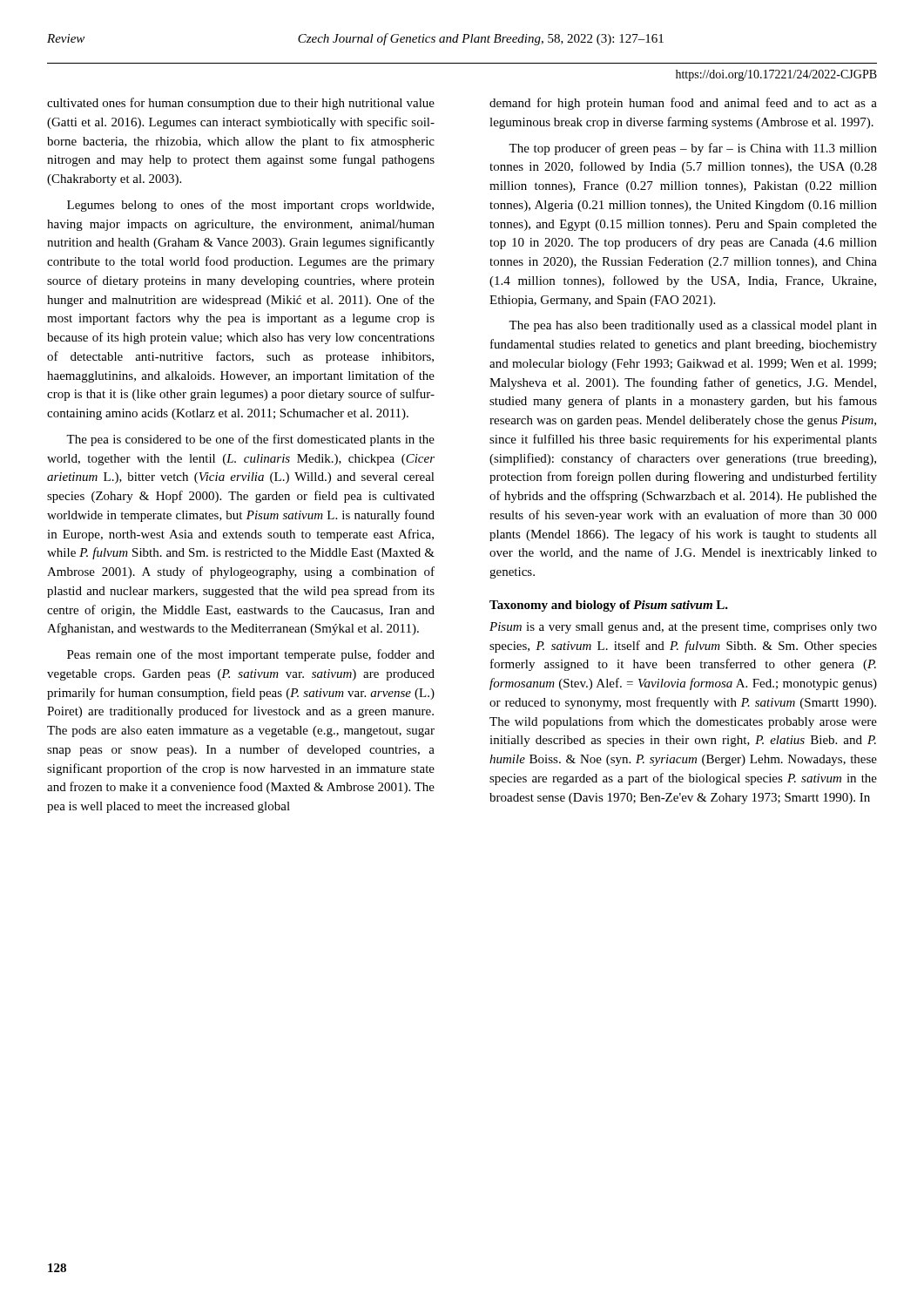924x1307 pixels.
Task: Select the text block containing "cultivated ones for human consumption"
Action: coord(241,455)
